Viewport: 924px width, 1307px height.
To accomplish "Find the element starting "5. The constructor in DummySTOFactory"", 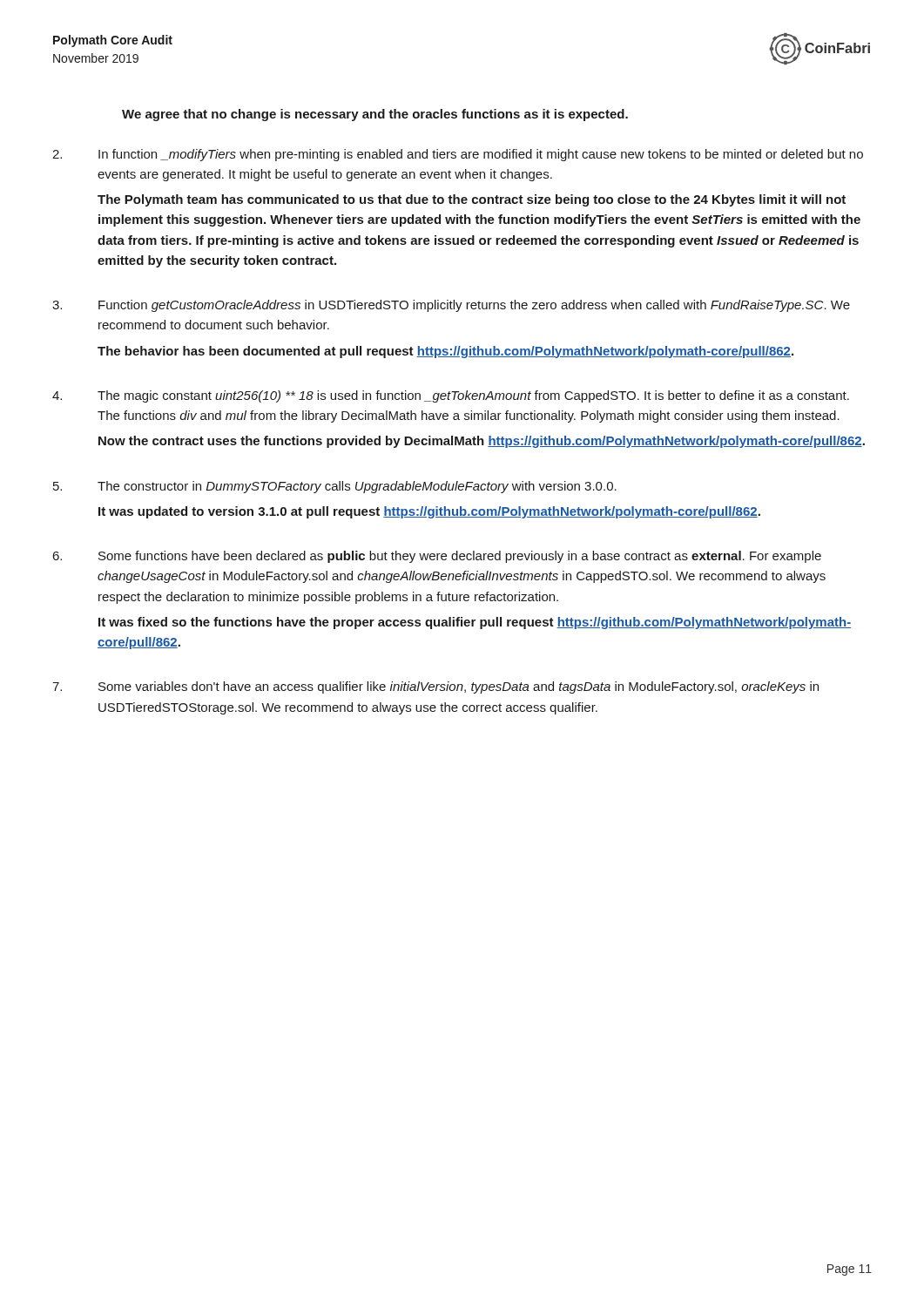I will click(462, 501).
